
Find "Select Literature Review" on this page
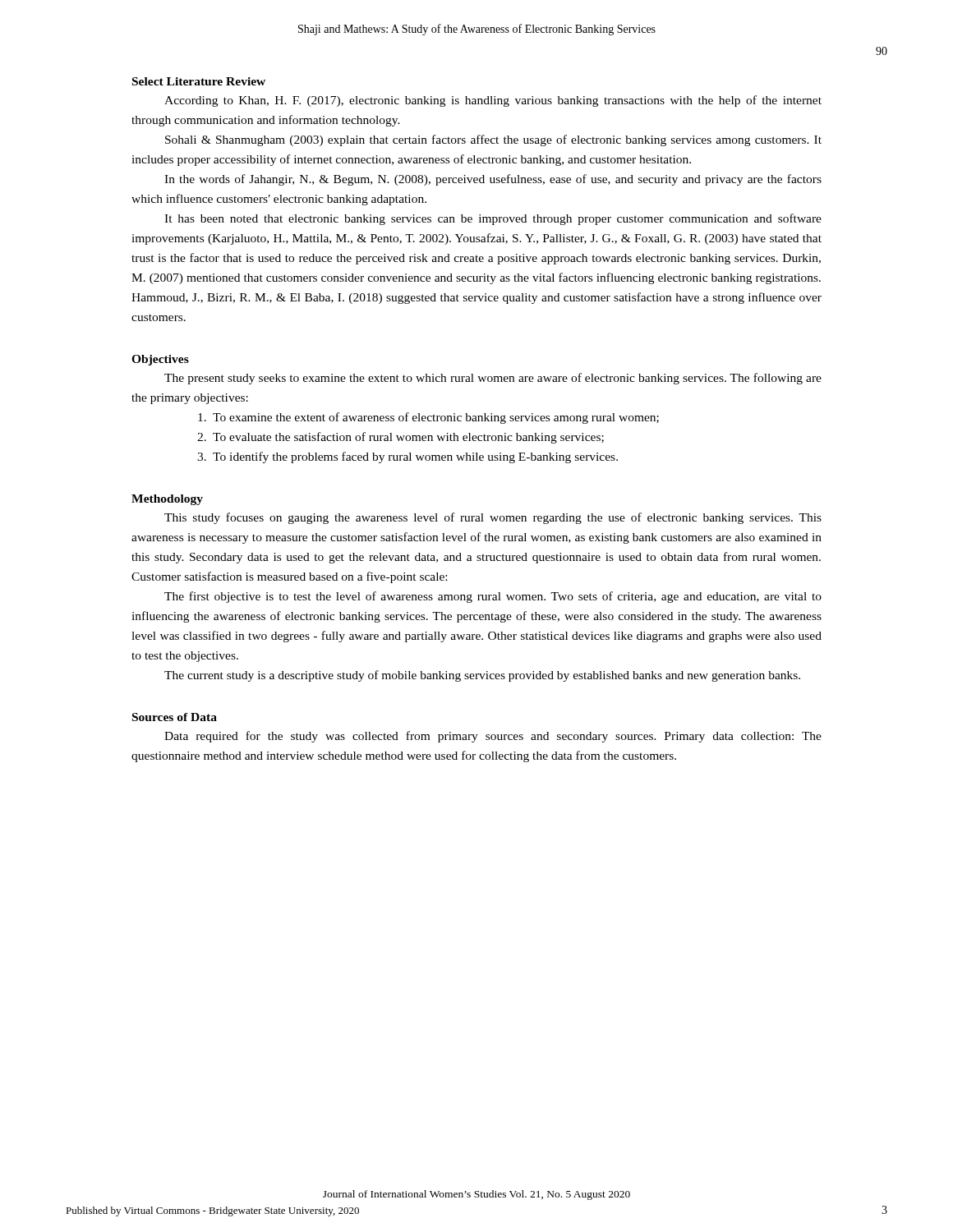pyautogui.click(x=199, y=81)
